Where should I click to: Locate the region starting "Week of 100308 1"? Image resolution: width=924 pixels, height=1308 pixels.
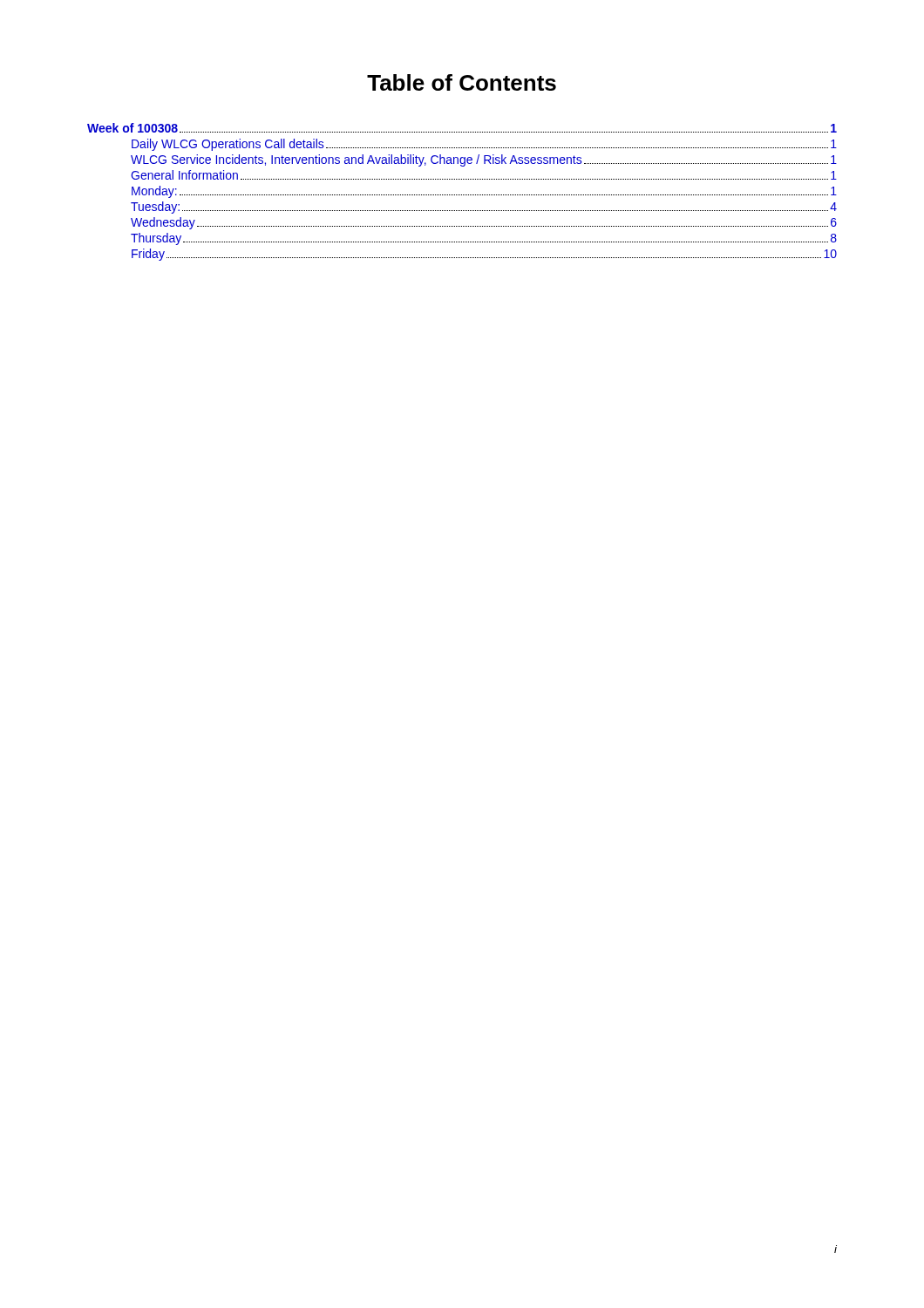(x=462, y=128)
